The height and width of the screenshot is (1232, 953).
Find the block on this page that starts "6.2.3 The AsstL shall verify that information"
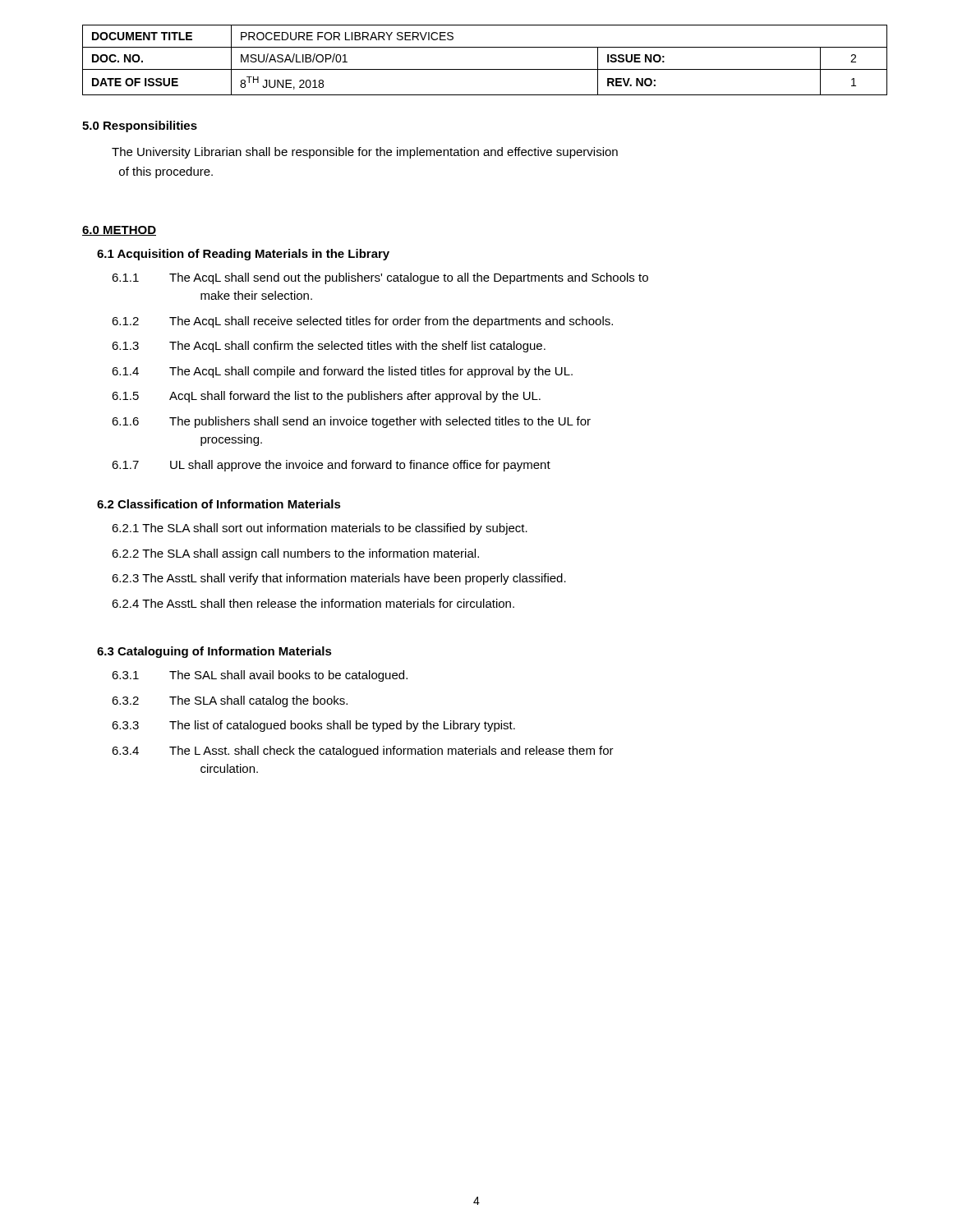(339, 578)
